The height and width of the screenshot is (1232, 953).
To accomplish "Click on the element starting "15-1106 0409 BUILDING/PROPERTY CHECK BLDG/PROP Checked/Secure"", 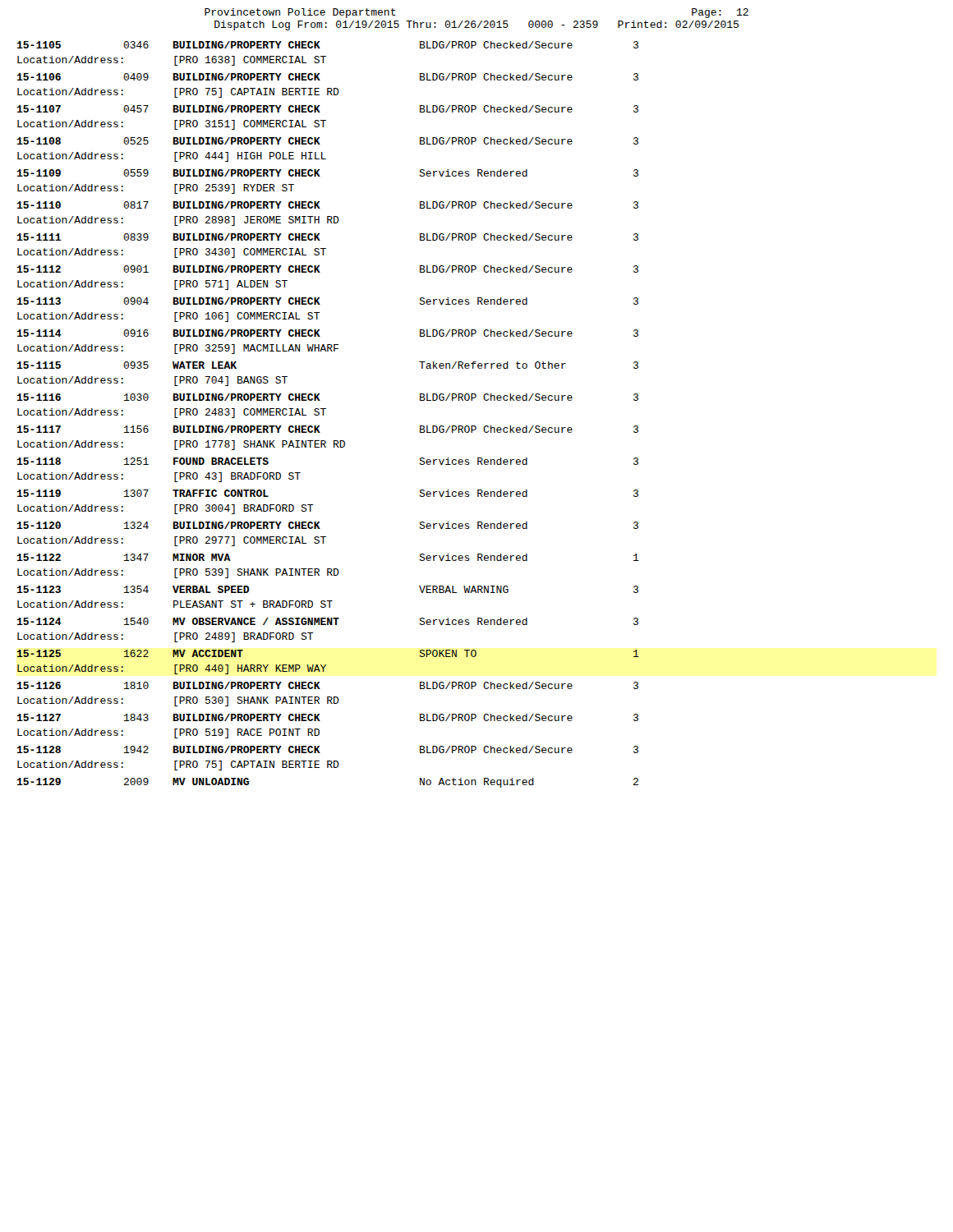I will 468,85.
